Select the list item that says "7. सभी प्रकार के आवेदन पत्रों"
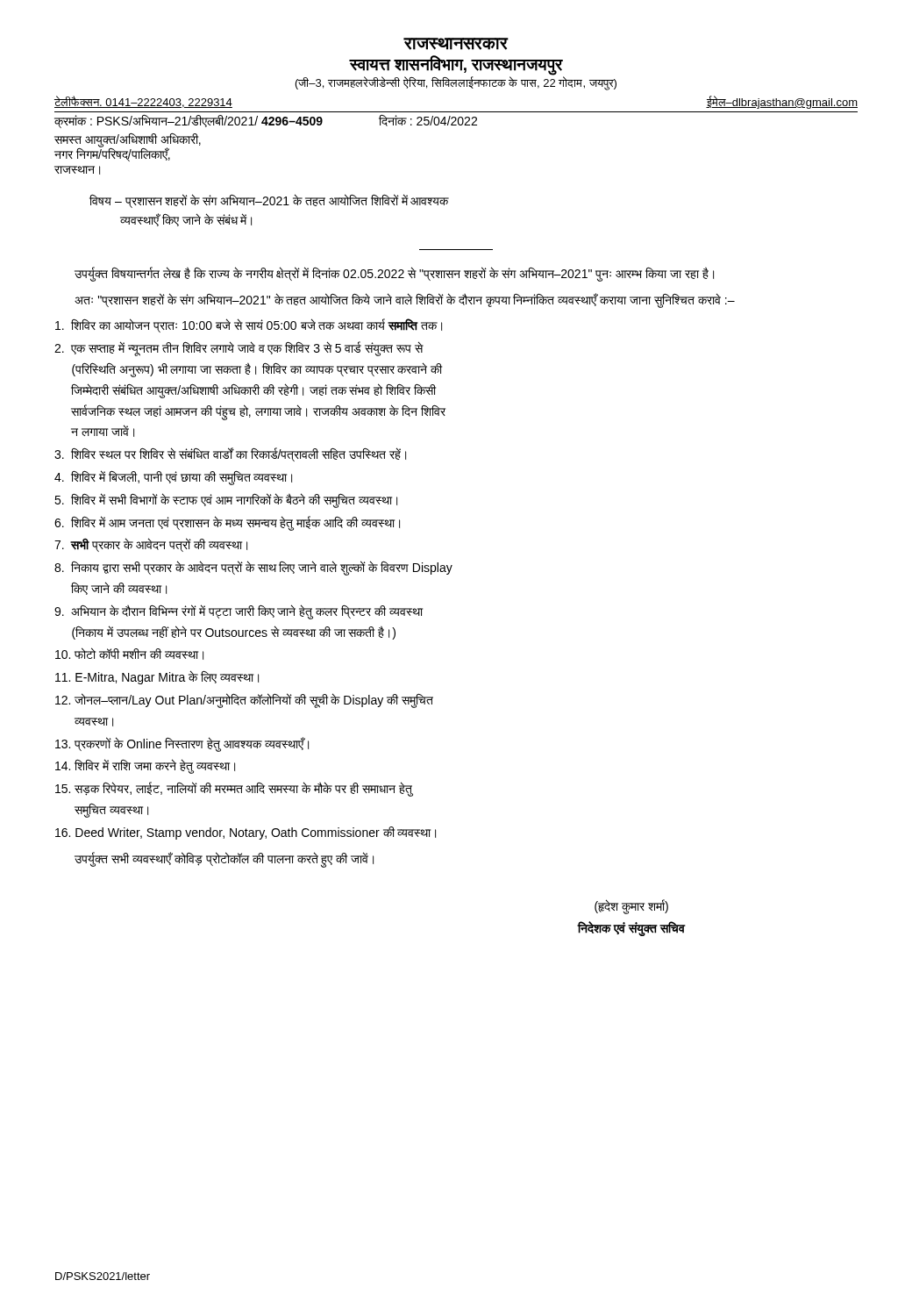 152,545
